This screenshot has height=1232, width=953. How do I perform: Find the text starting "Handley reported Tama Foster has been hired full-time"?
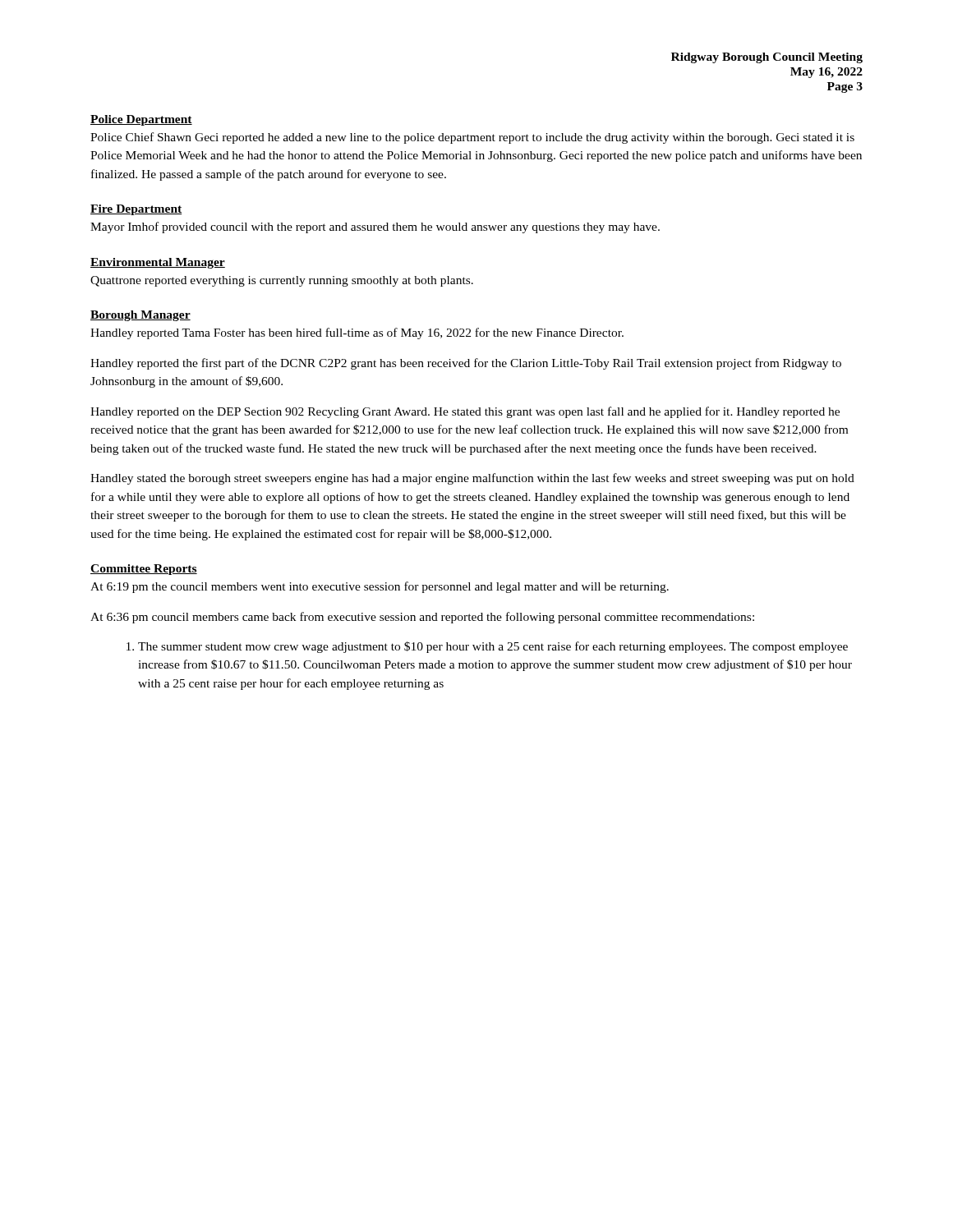click(x=357, y=333)
